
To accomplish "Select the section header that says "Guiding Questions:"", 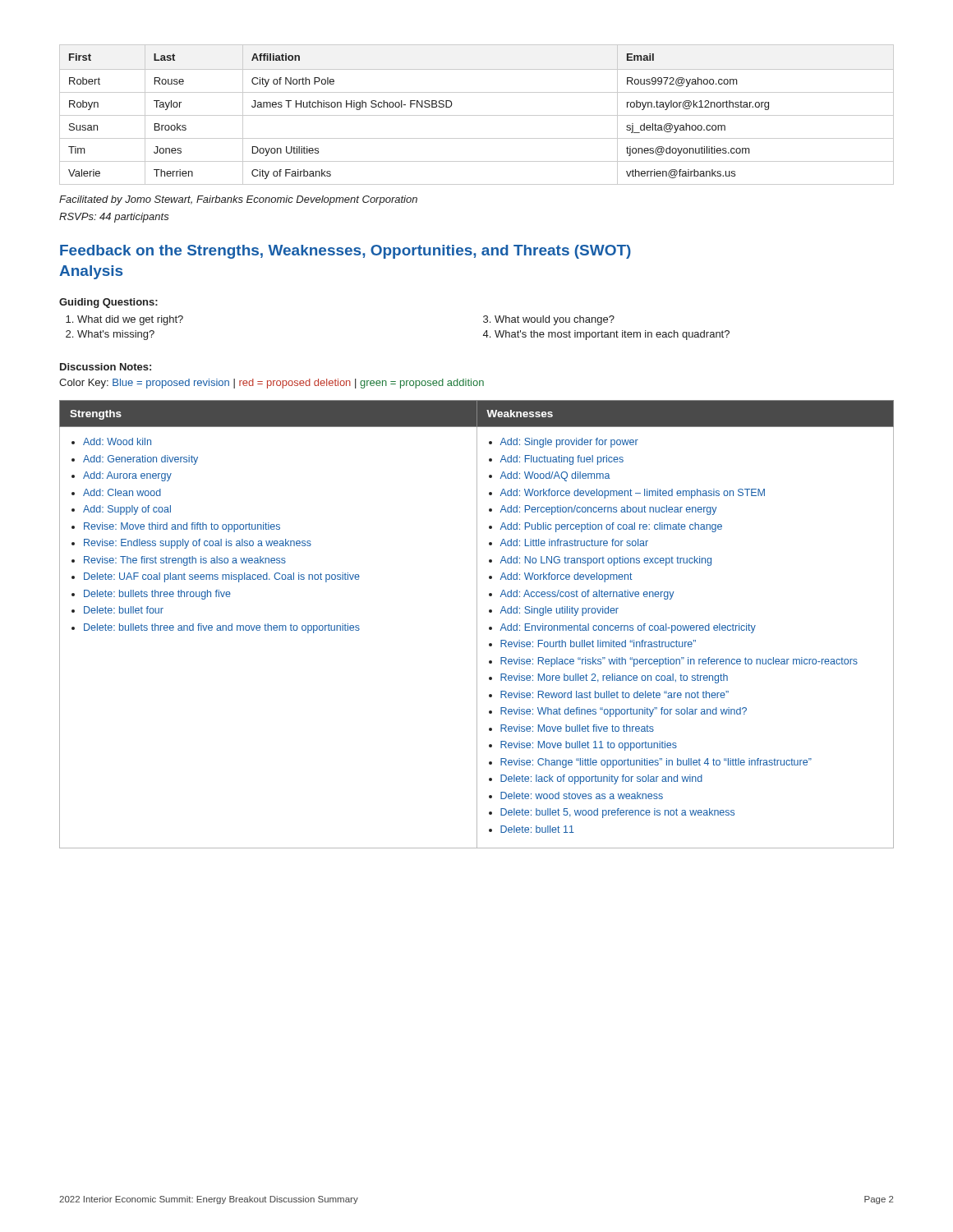I will tap(109, 302).
